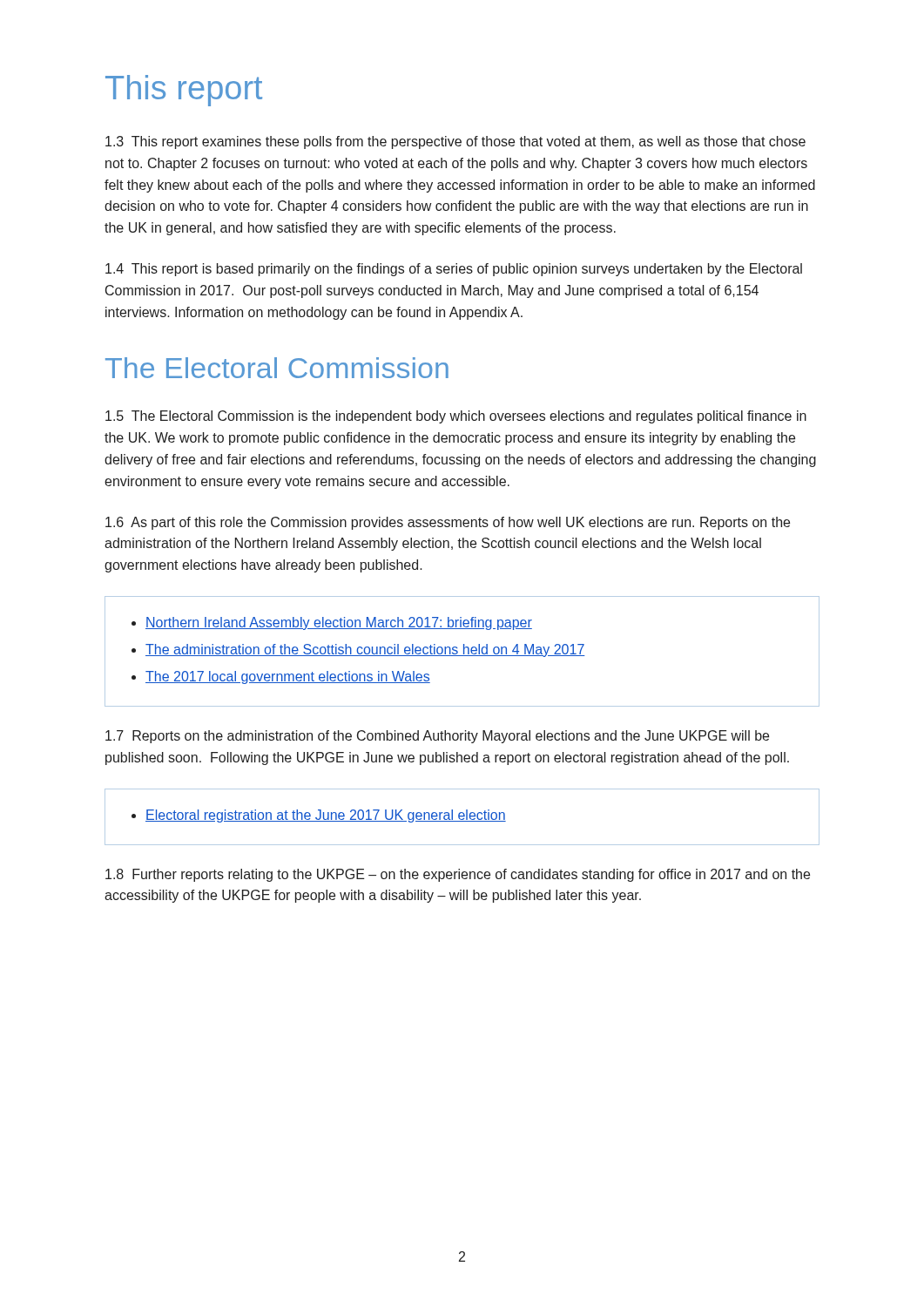Where is the passage that starts "The 2017 local government elections"?
This screenshot has height=1307, width=924.
(288, 677)
